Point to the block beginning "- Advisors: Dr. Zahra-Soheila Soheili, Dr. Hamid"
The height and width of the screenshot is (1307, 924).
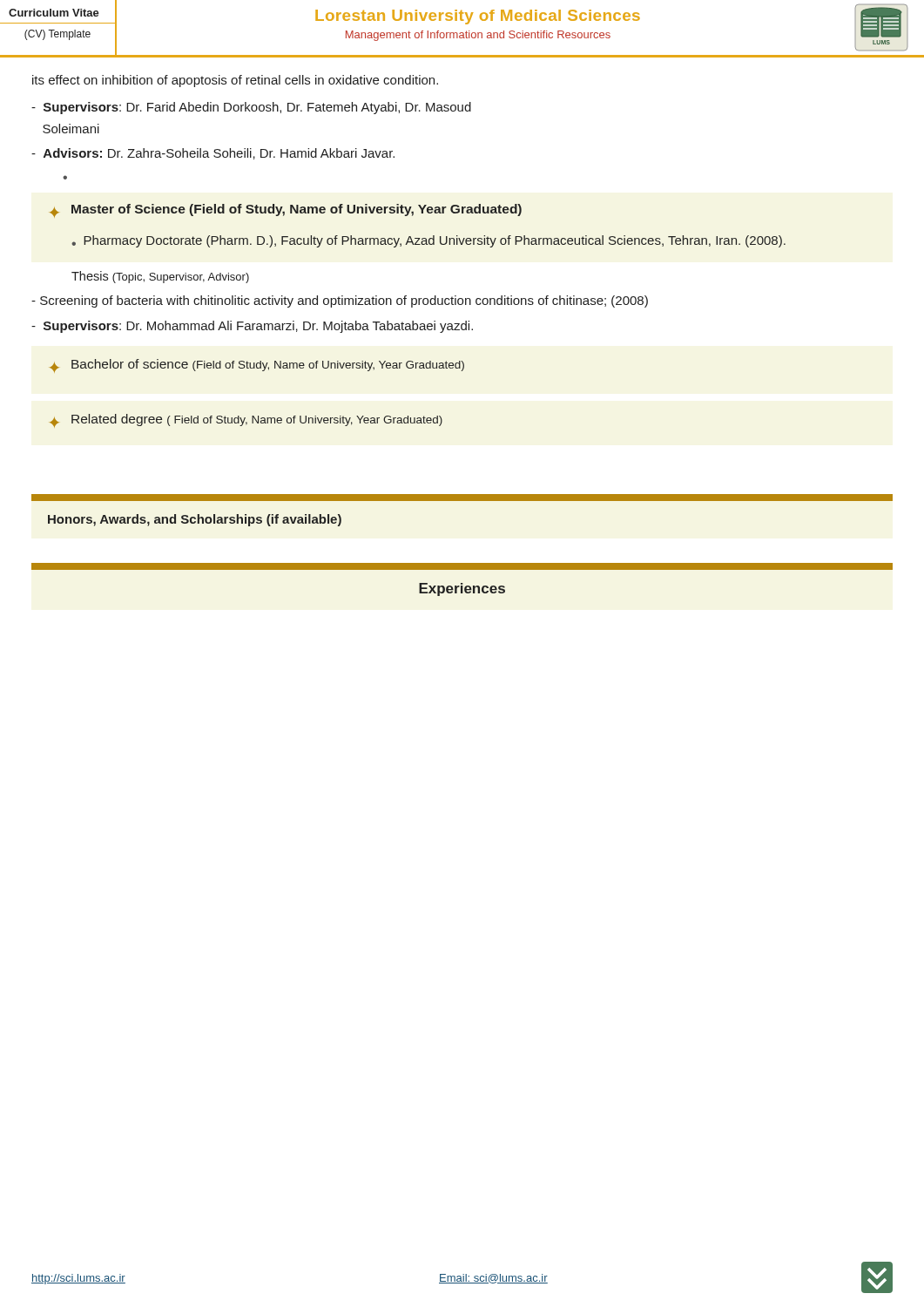[x=214, y=153]
